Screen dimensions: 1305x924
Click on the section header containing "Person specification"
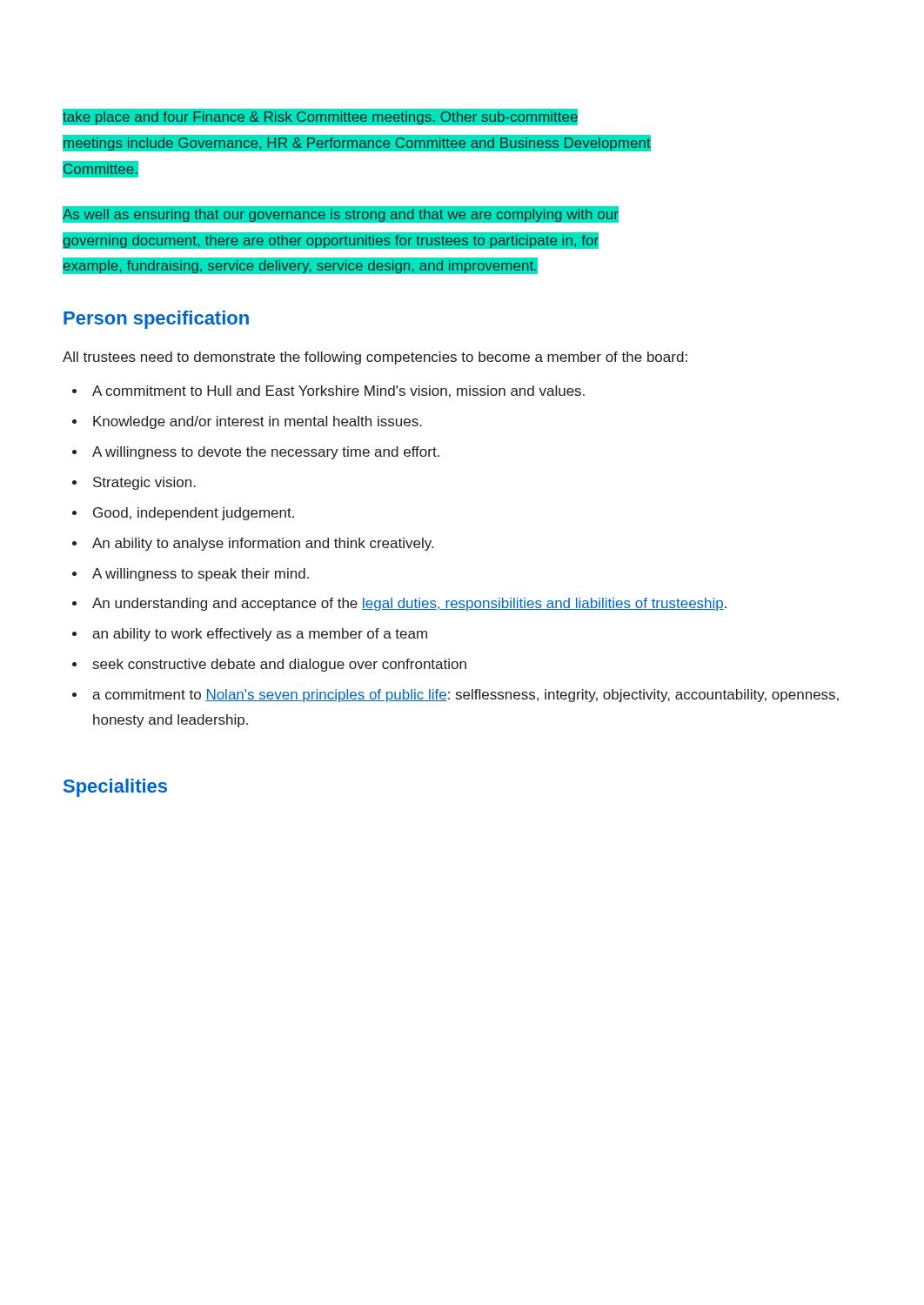pos(156,318)
